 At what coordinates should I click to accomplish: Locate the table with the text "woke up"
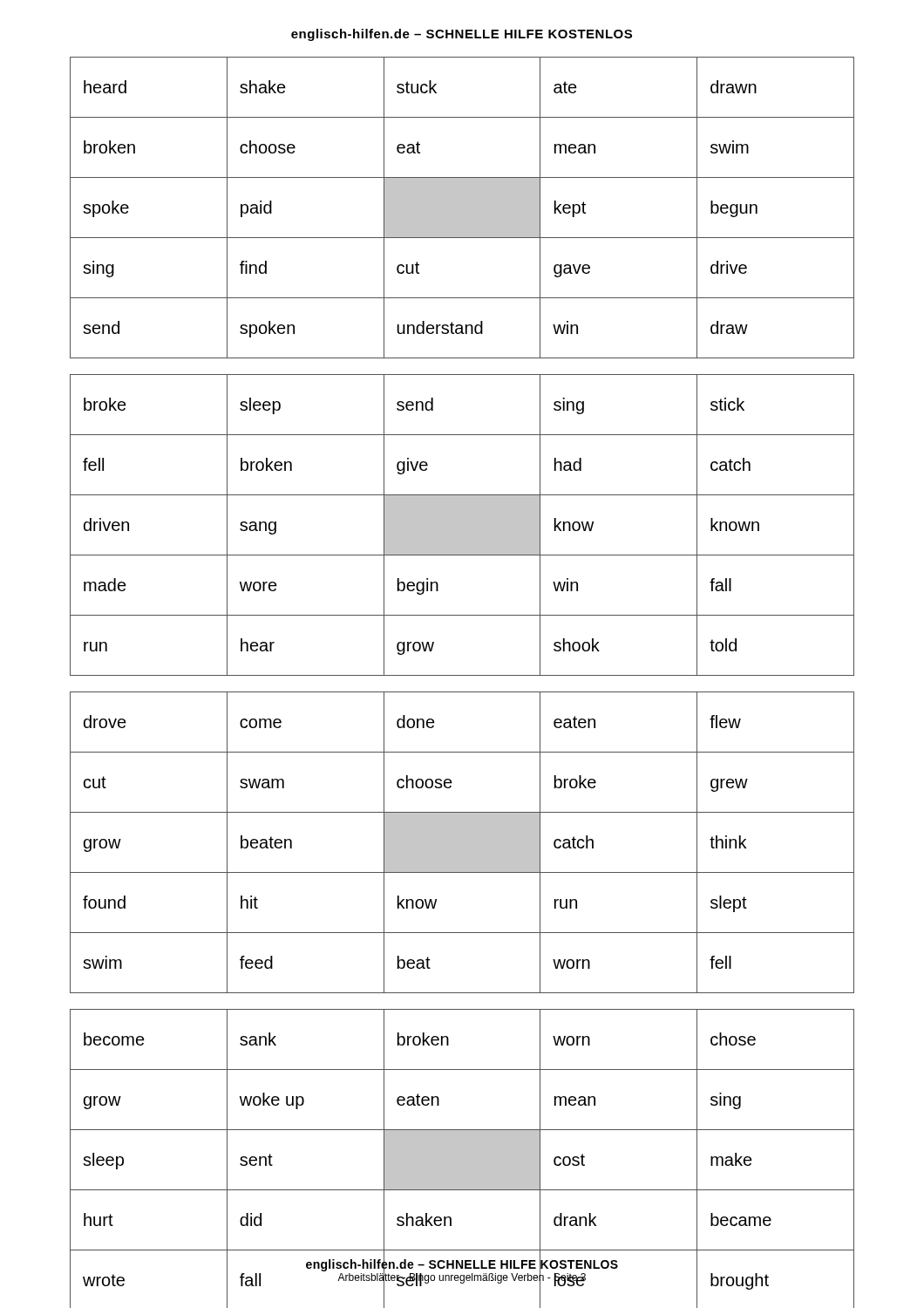point(462,1158)
